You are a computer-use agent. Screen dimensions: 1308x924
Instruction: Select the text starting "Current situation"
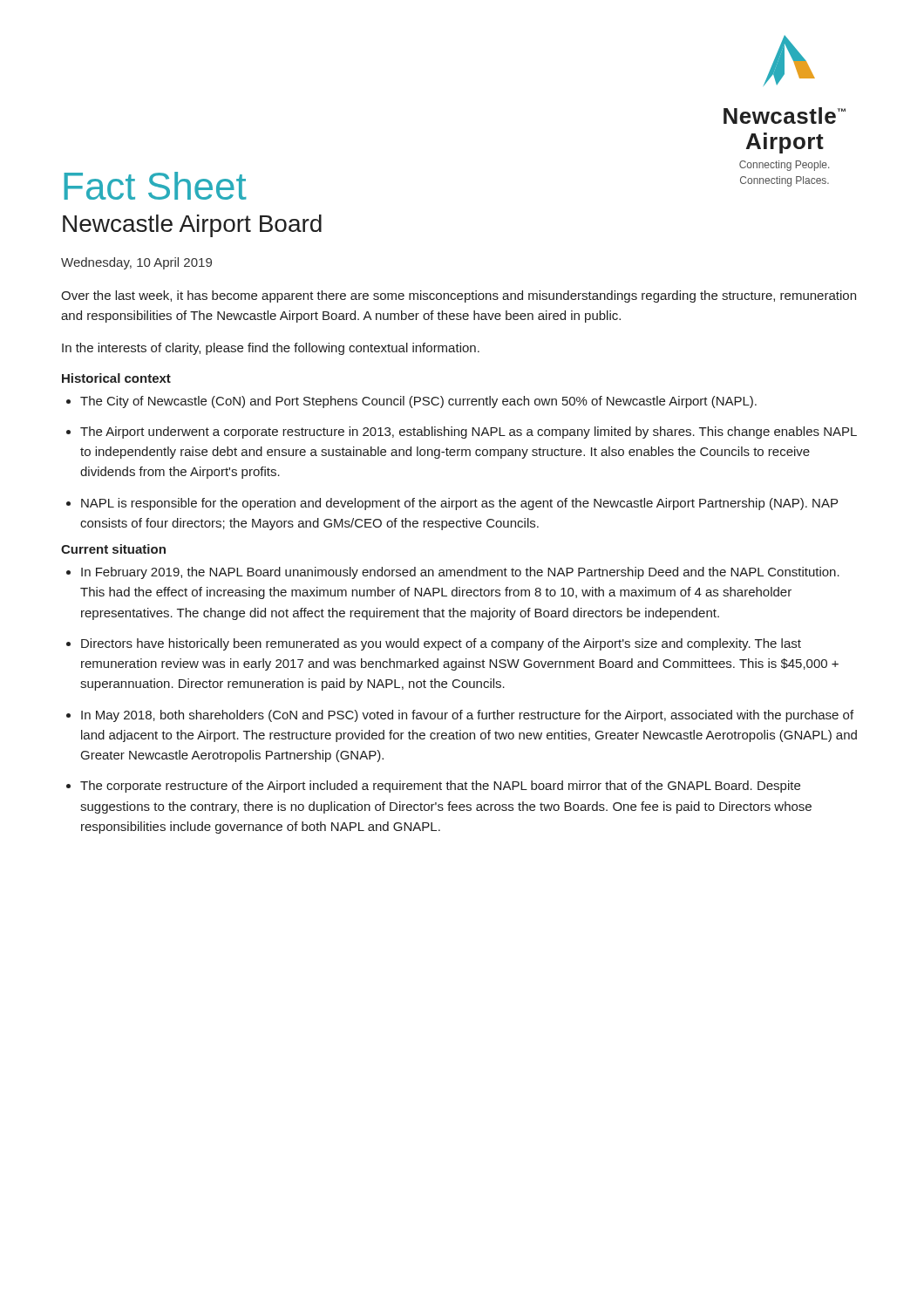(x=114, y=549)
